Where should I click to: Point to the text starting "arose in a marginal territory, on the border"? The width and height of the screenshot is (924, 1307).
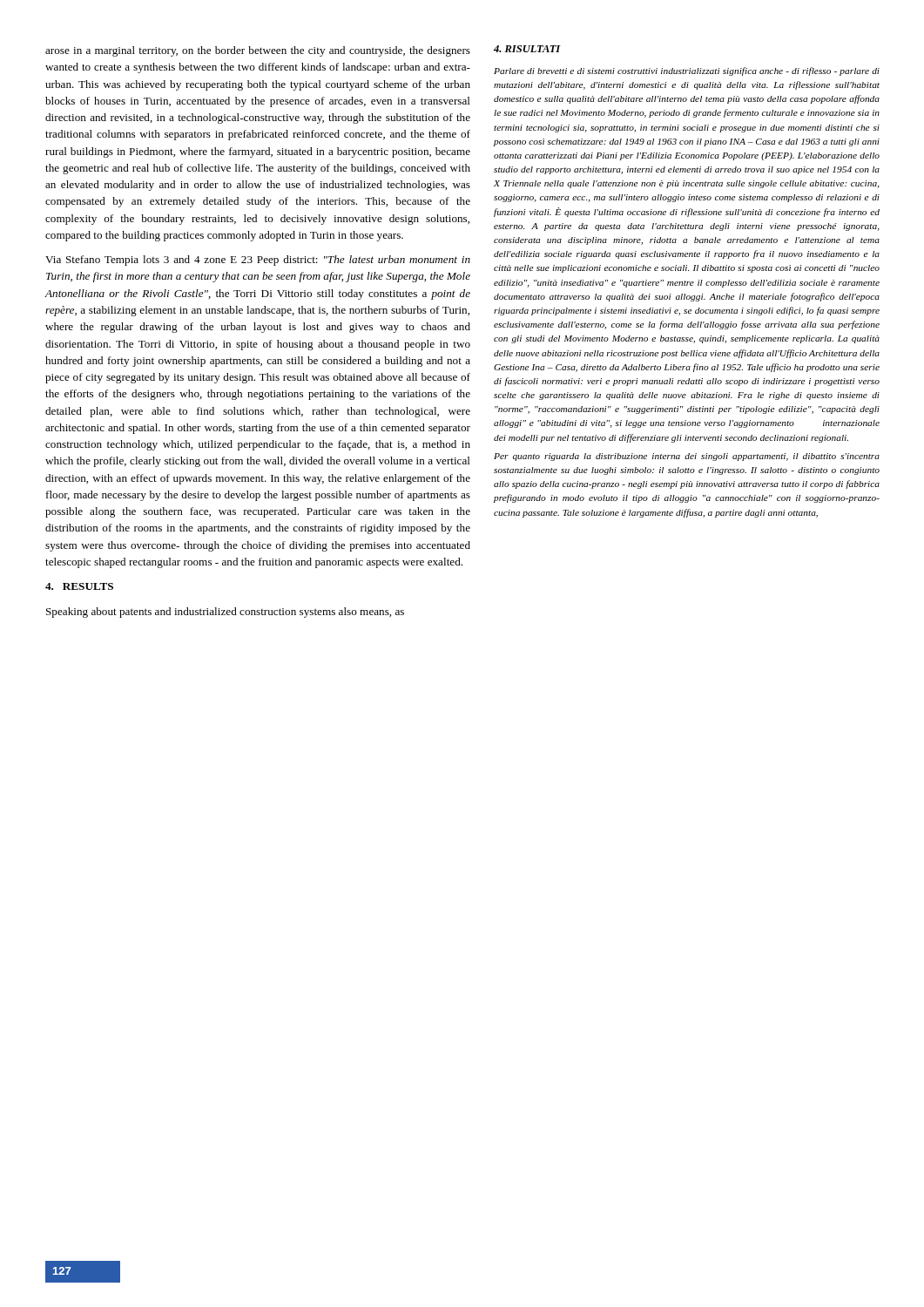point(258,143)
